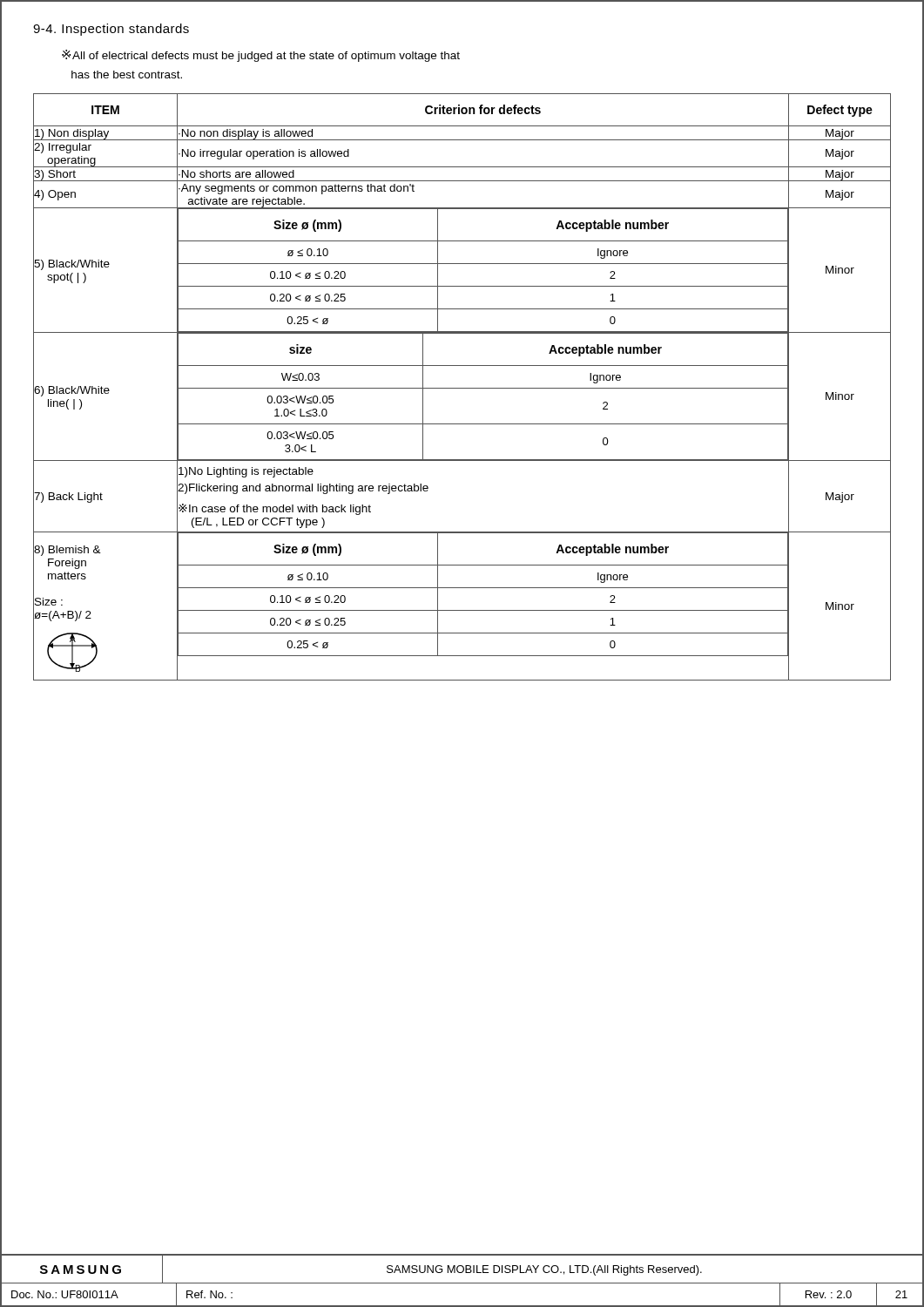
Task: Find the section header containing "9-4. Inspection standards"
Action: point(111,28)
